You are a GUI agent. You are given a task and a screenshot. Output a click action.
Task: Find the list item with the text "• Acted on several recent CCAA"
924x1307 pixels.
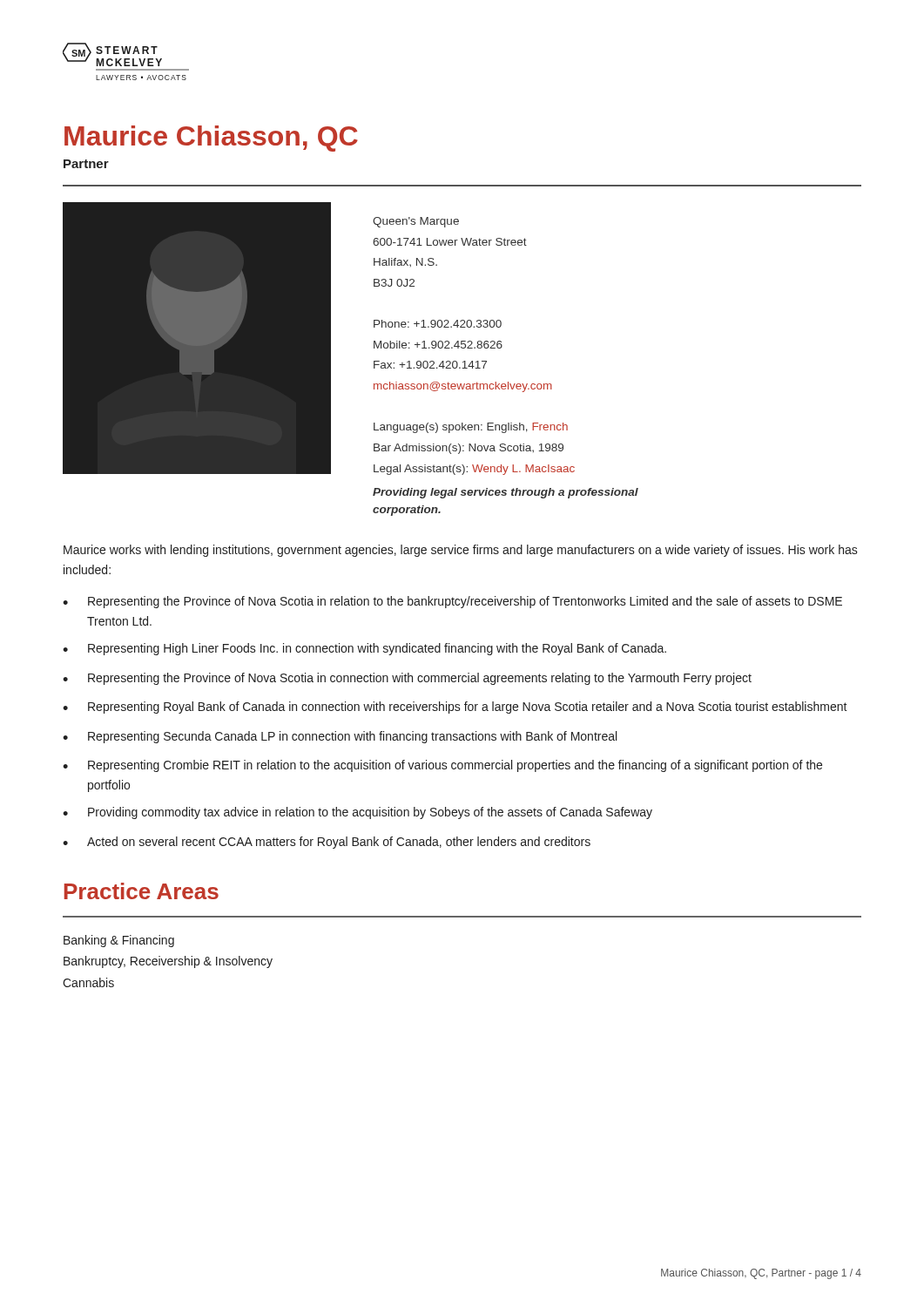click(x=327, y=843)
